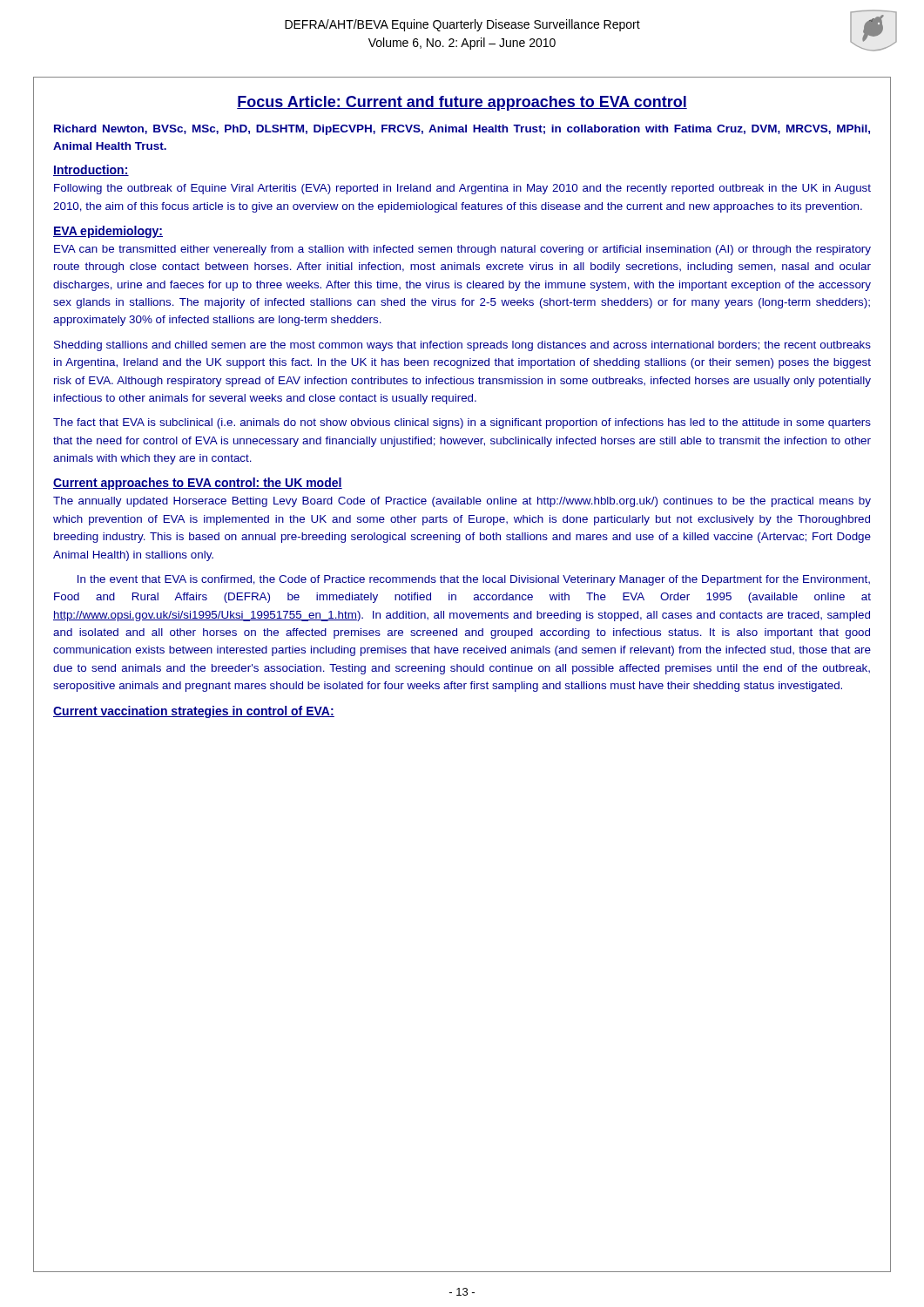Image resolution: width=924 pixels, height=1307 pixels.
Task: Locate the text block that says "The annually updated Horserace Betting"
Action: [462, 528]
